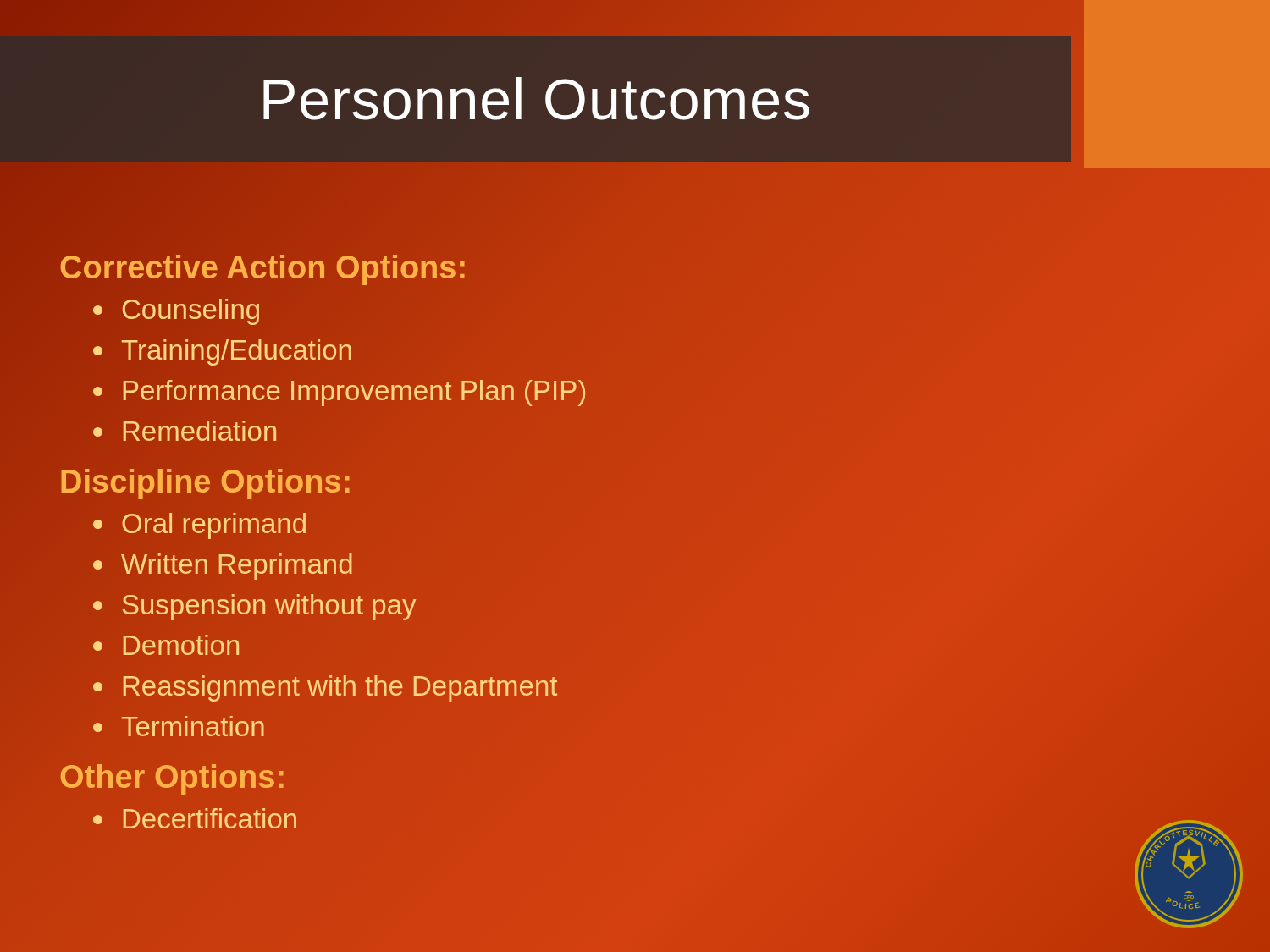Point to "Other Options:"
Screen dimensions: 952x1270
pos(173,777)
